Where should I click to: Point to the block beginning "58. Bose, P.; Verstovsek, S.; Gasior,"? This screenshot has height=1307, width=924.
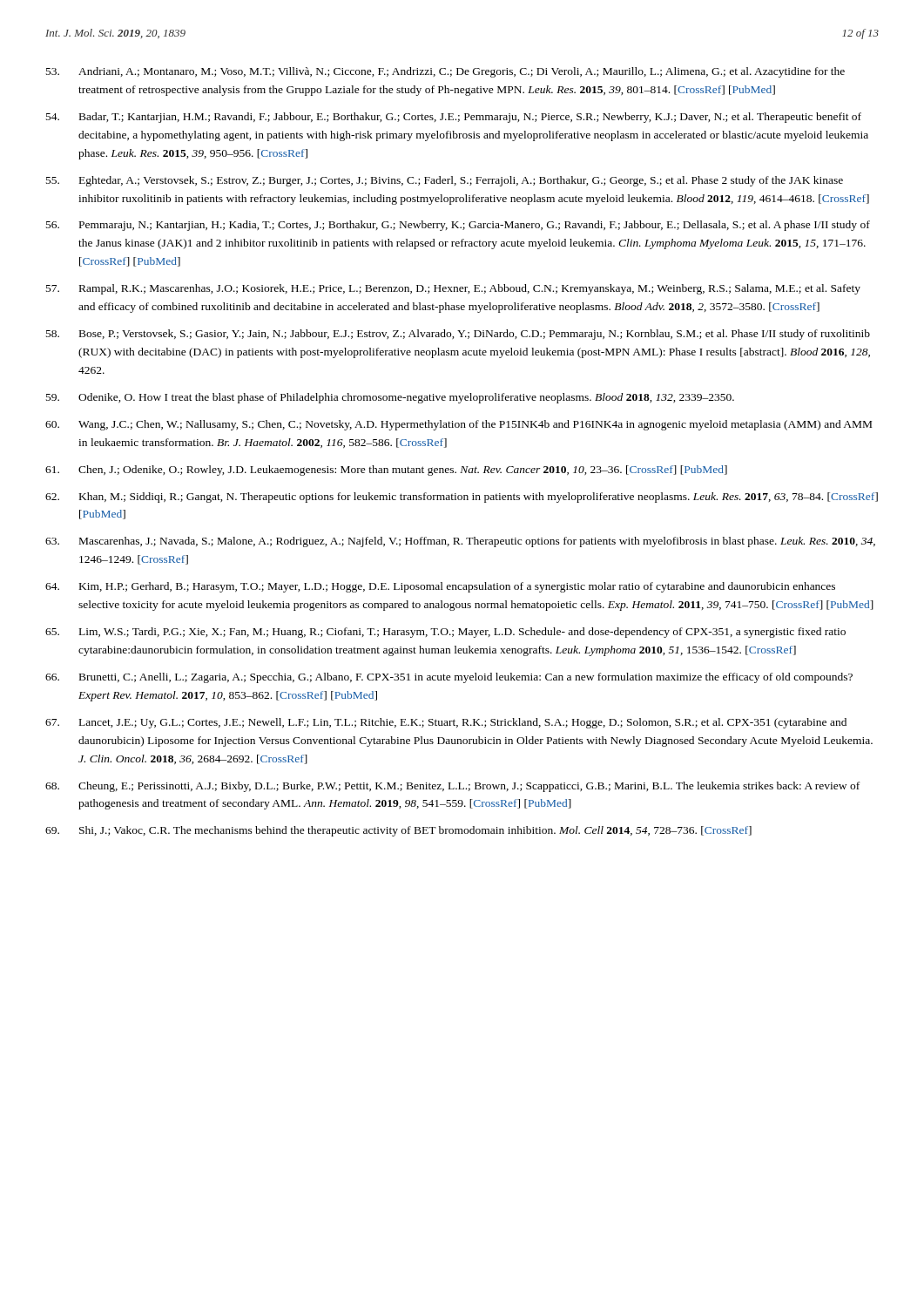(462, 352)
